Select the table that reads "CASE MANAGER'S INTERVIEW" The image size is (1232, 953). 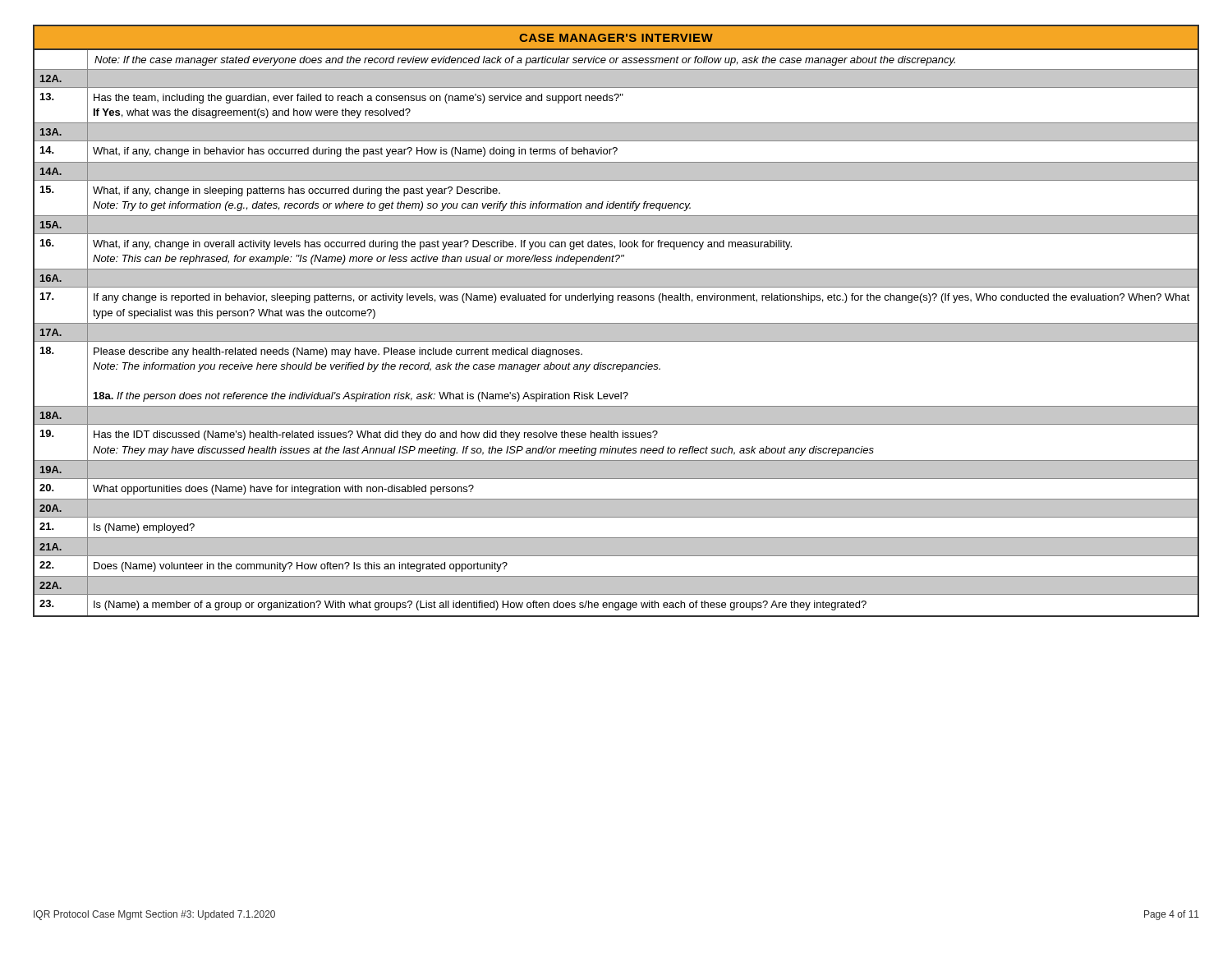click(616, 321)
